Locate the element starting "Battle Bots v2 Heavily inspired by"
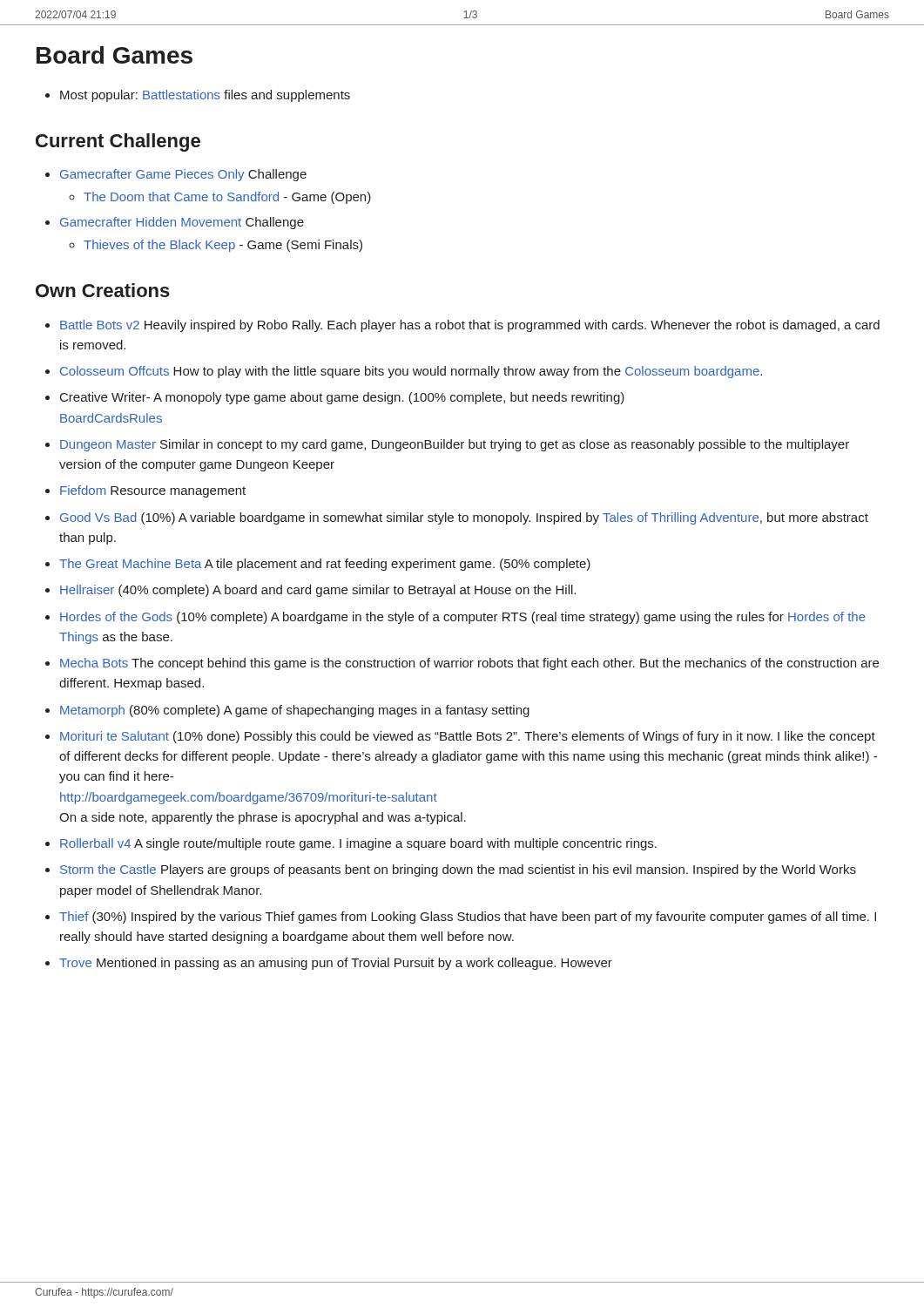Screen dimensions: 1307x924 pos(470,334)
